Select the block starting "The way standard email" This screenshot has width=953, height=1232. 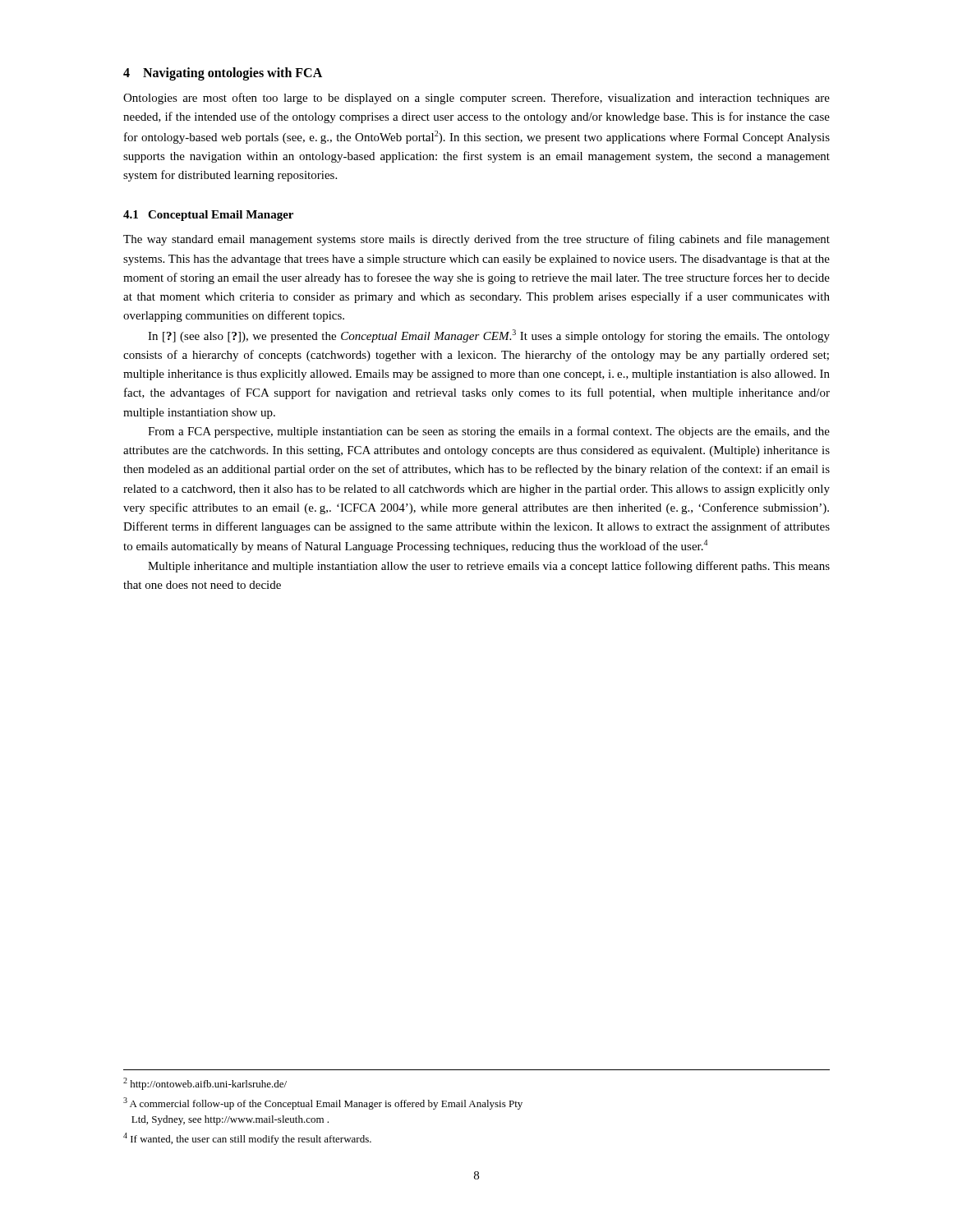476,278
